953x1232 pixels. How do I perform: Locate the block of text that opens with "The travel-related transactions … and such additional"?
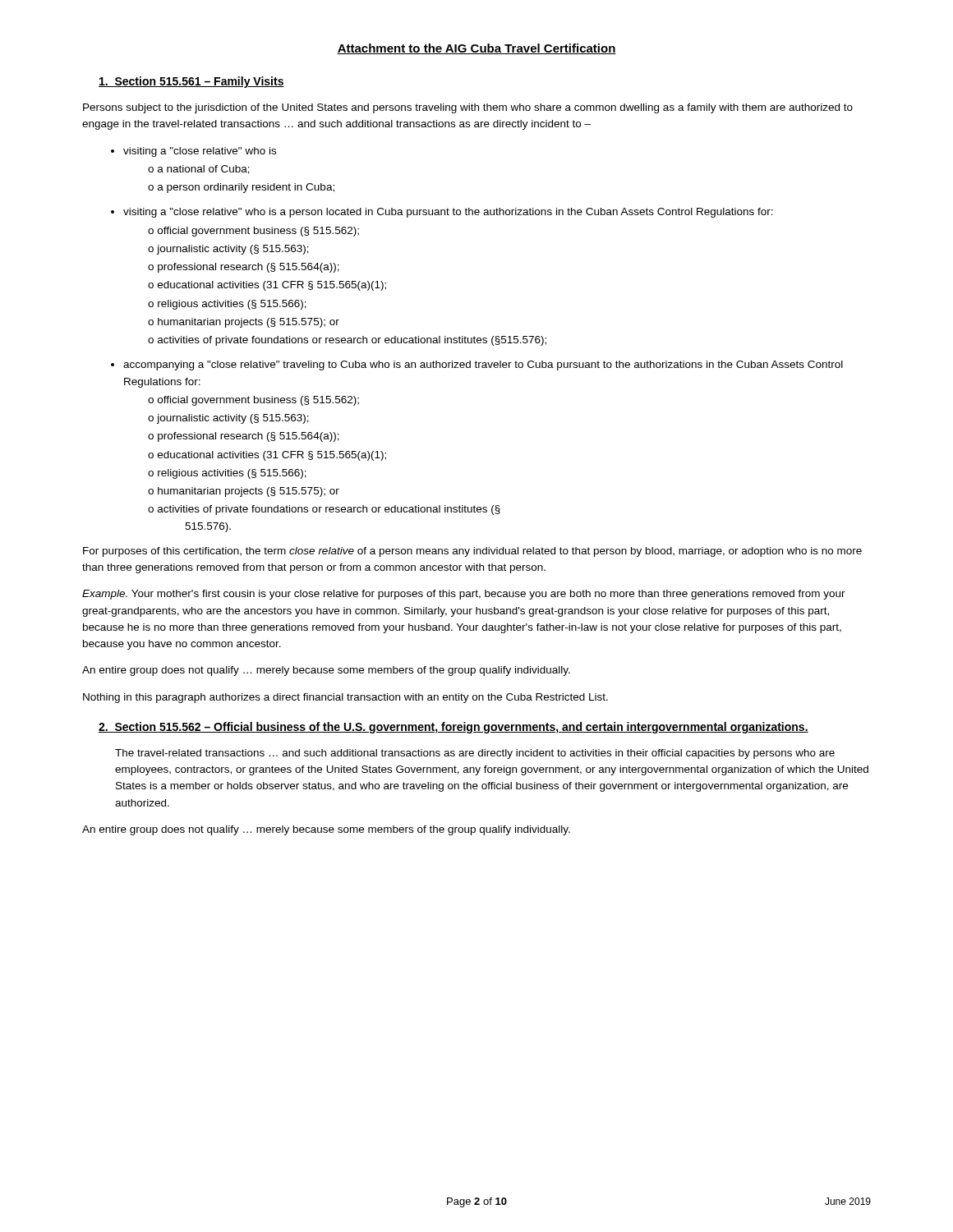(492, 777)
